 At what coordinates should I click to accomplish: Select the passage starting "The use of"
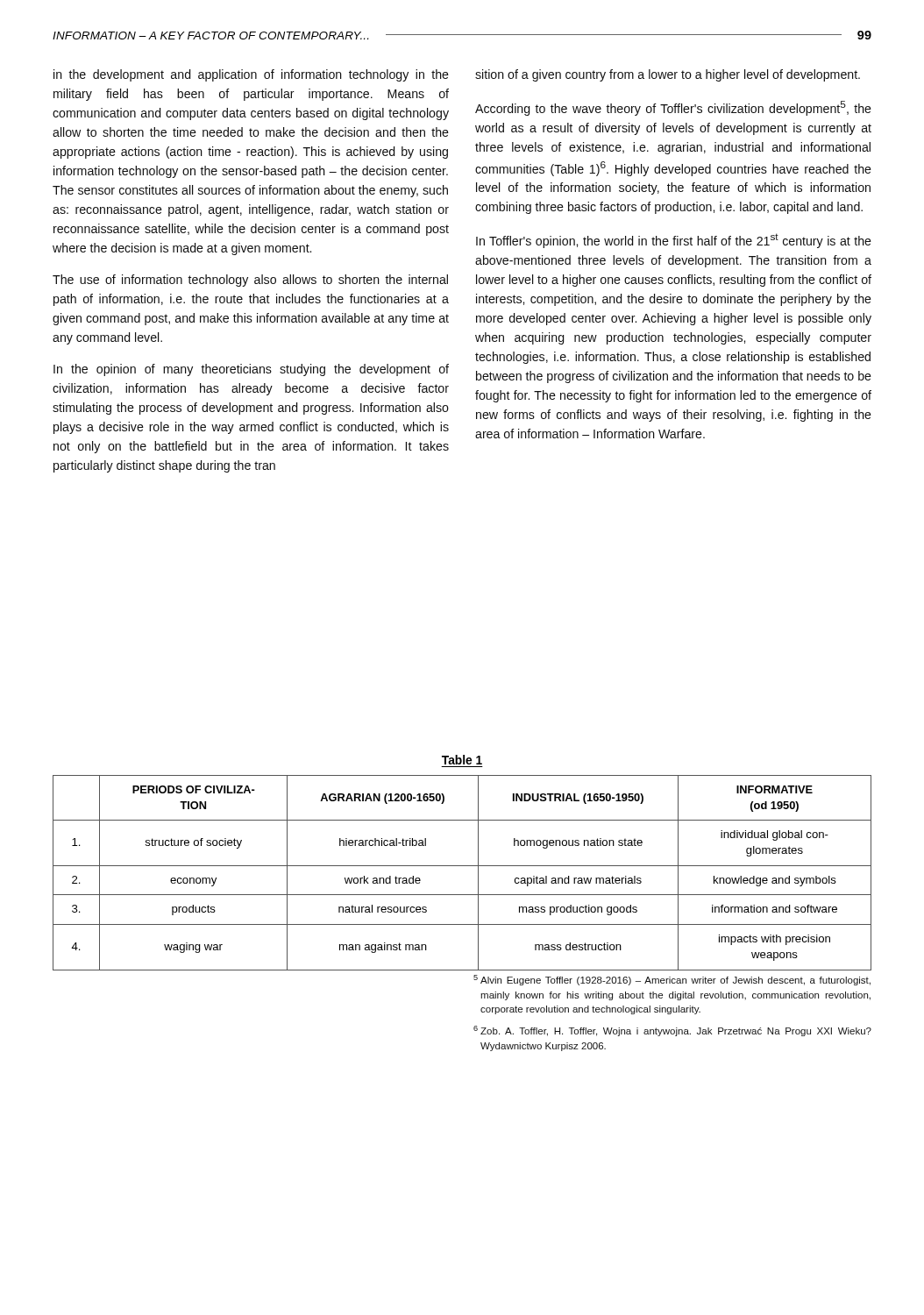(251, 309)
